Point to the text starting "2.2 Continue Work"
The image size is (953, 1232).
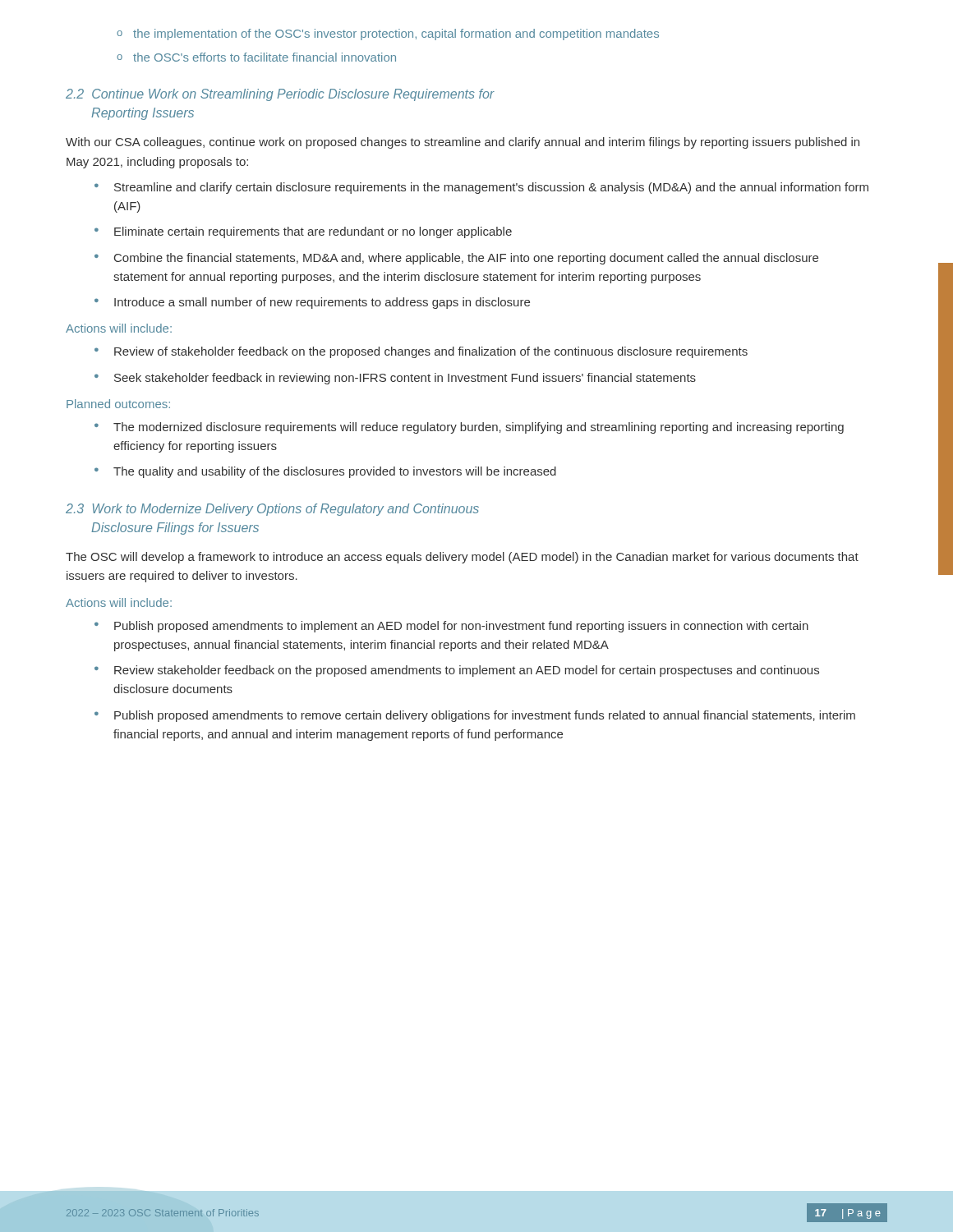(280, 104)
